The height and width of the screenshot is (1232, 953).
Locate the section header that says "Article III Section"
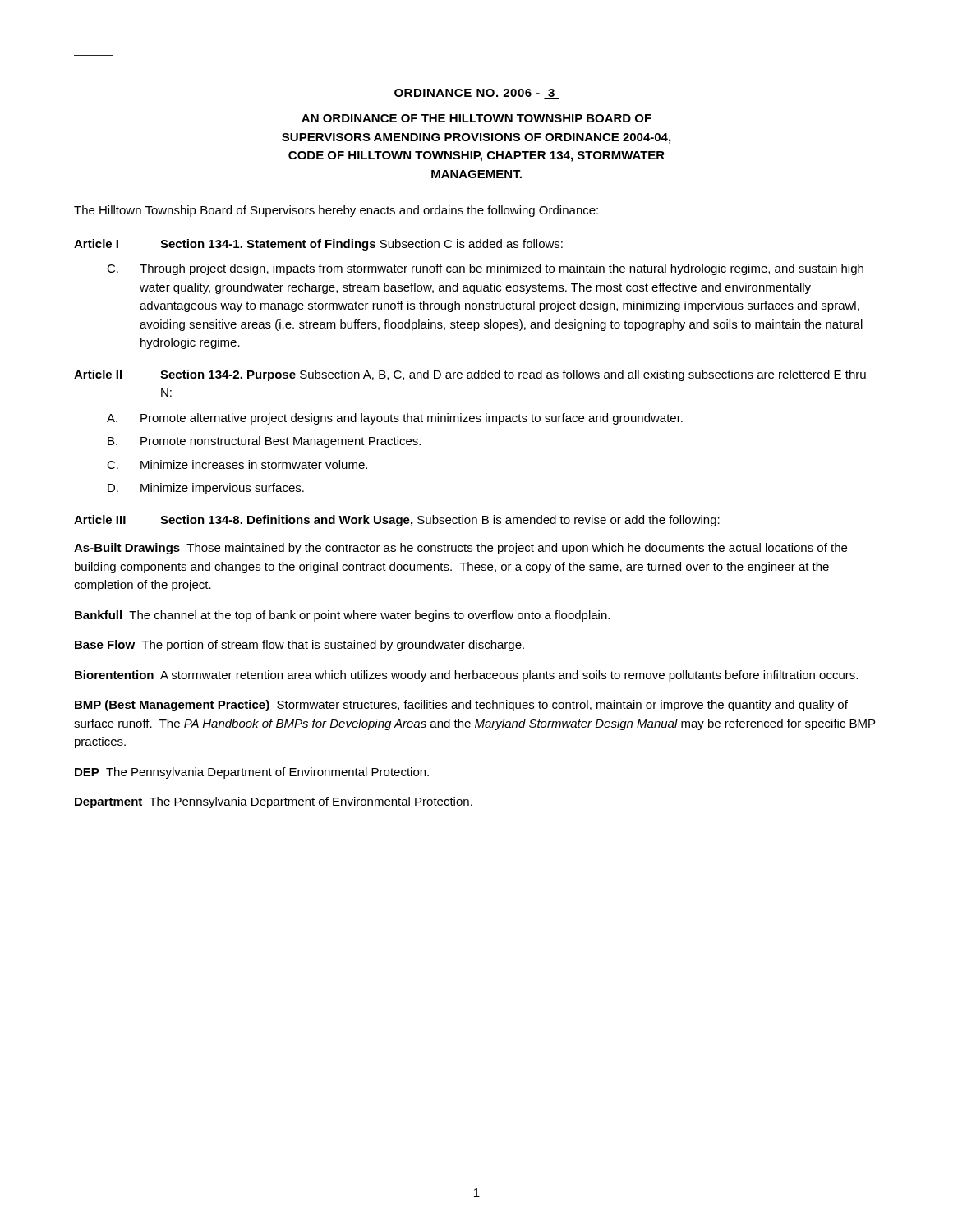pyautogui.click(x=476, y=520)
